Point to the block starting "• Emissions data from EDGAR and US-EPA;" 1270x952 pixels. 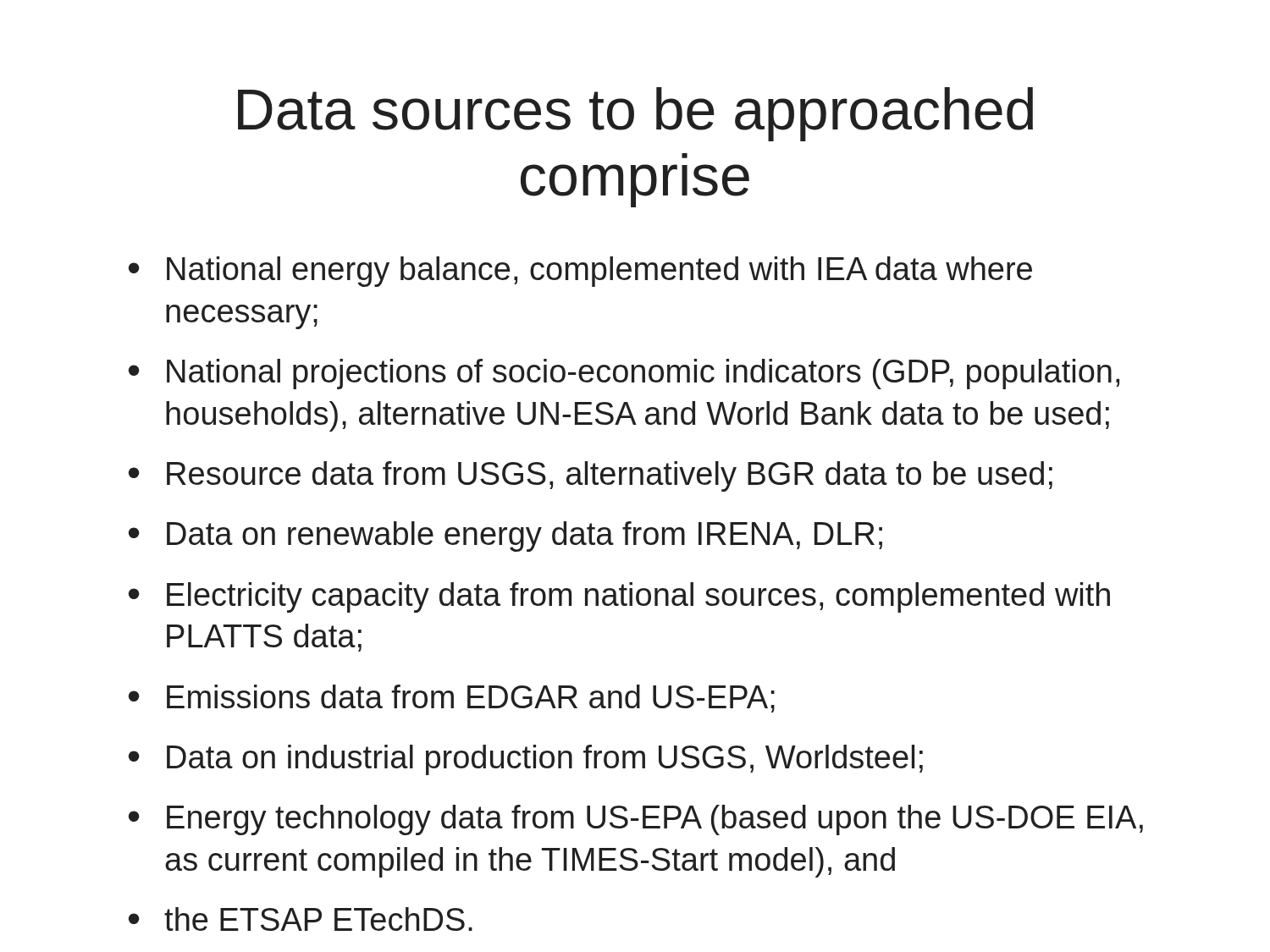point(452,697)
